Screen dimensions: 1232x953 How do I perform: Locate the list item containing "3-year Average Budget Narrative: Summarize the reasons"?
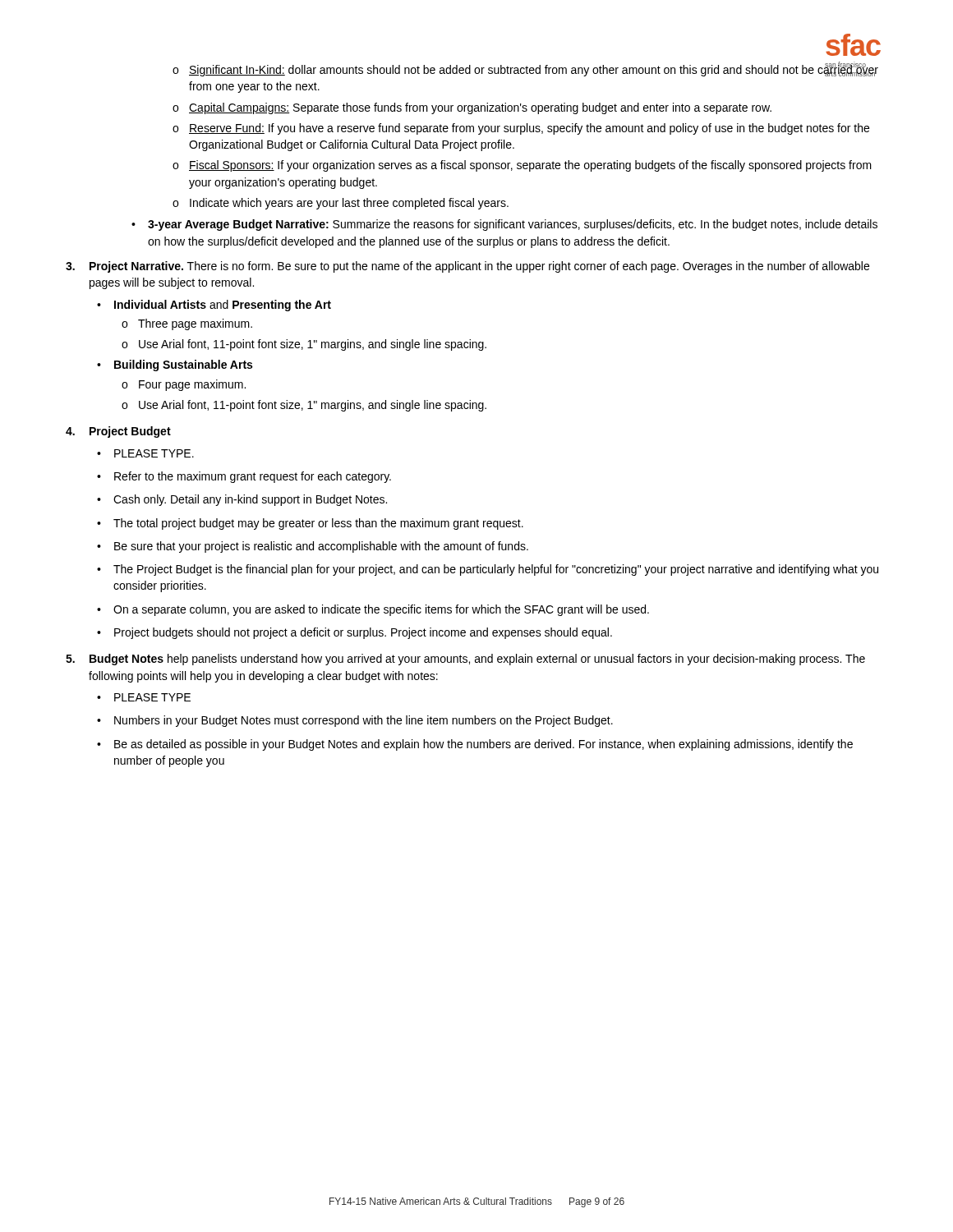[x=513, y=233]
